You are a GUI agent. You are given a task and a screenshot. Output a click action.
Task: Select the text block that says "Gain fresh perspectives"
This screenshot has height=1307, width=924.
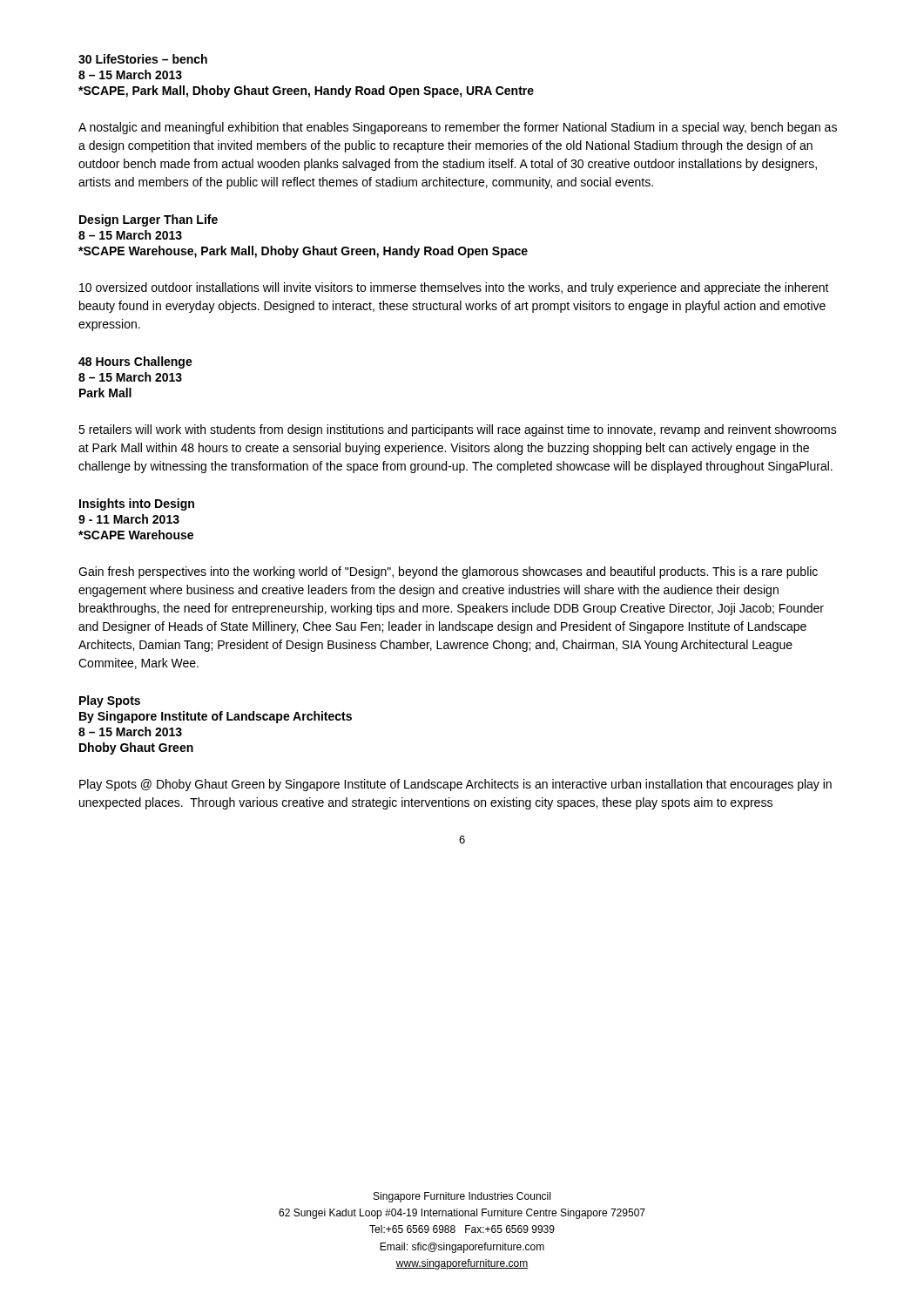pos(462,618)
